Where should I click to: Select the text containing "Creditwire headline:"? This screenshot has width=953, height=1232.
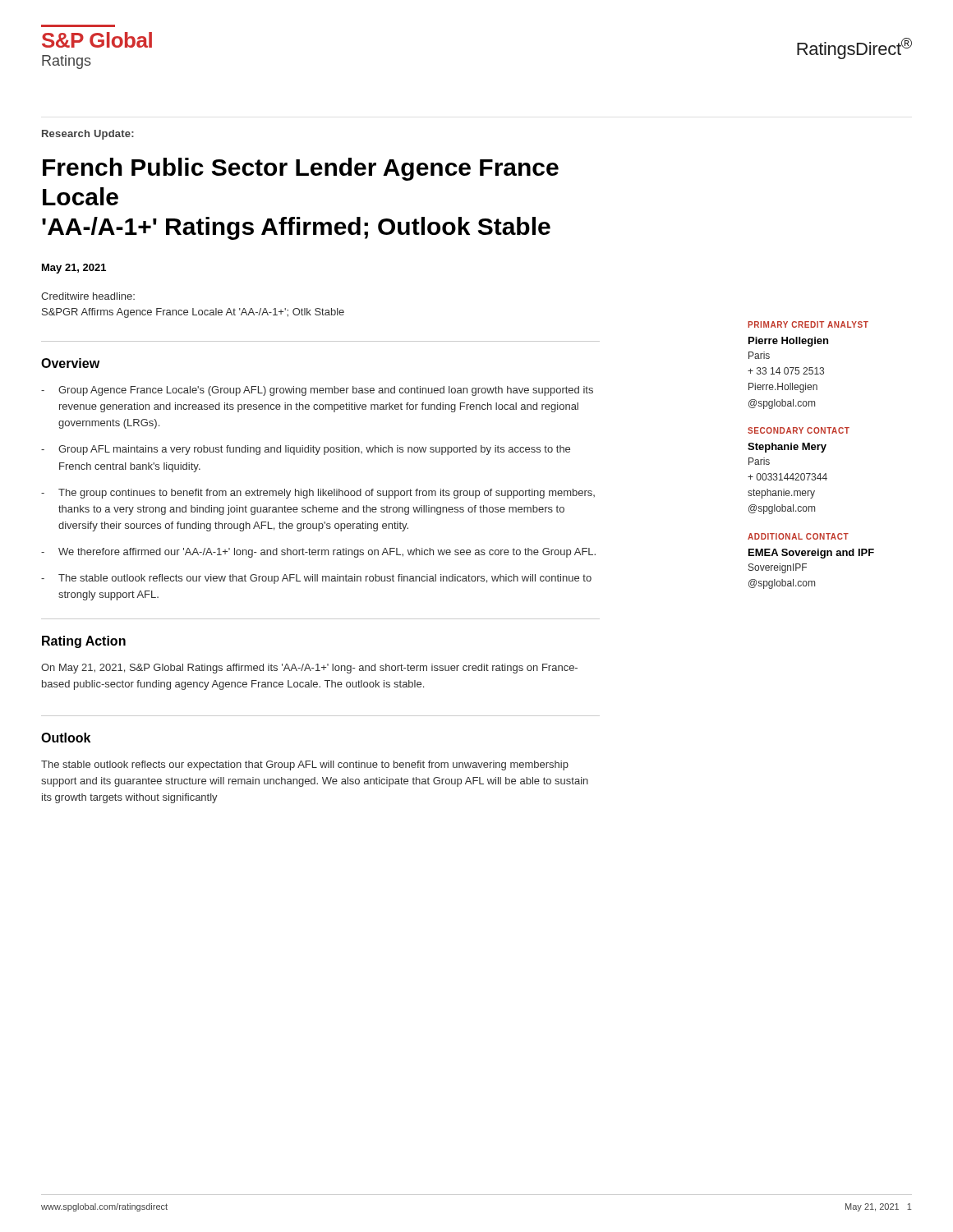point(88,296)
